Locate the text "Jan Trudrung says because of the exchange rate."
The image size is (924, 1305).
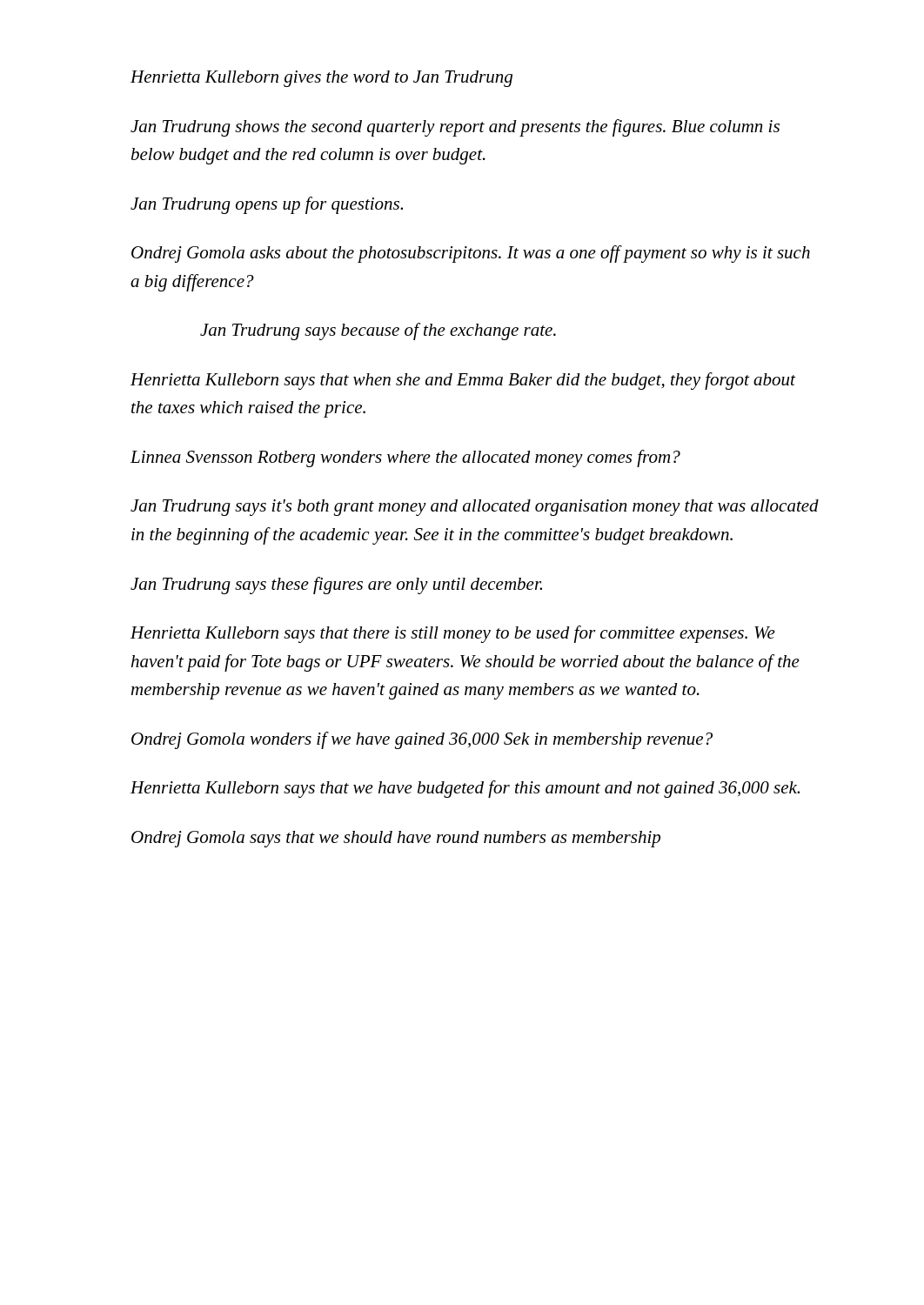click(x=379, y=330)
